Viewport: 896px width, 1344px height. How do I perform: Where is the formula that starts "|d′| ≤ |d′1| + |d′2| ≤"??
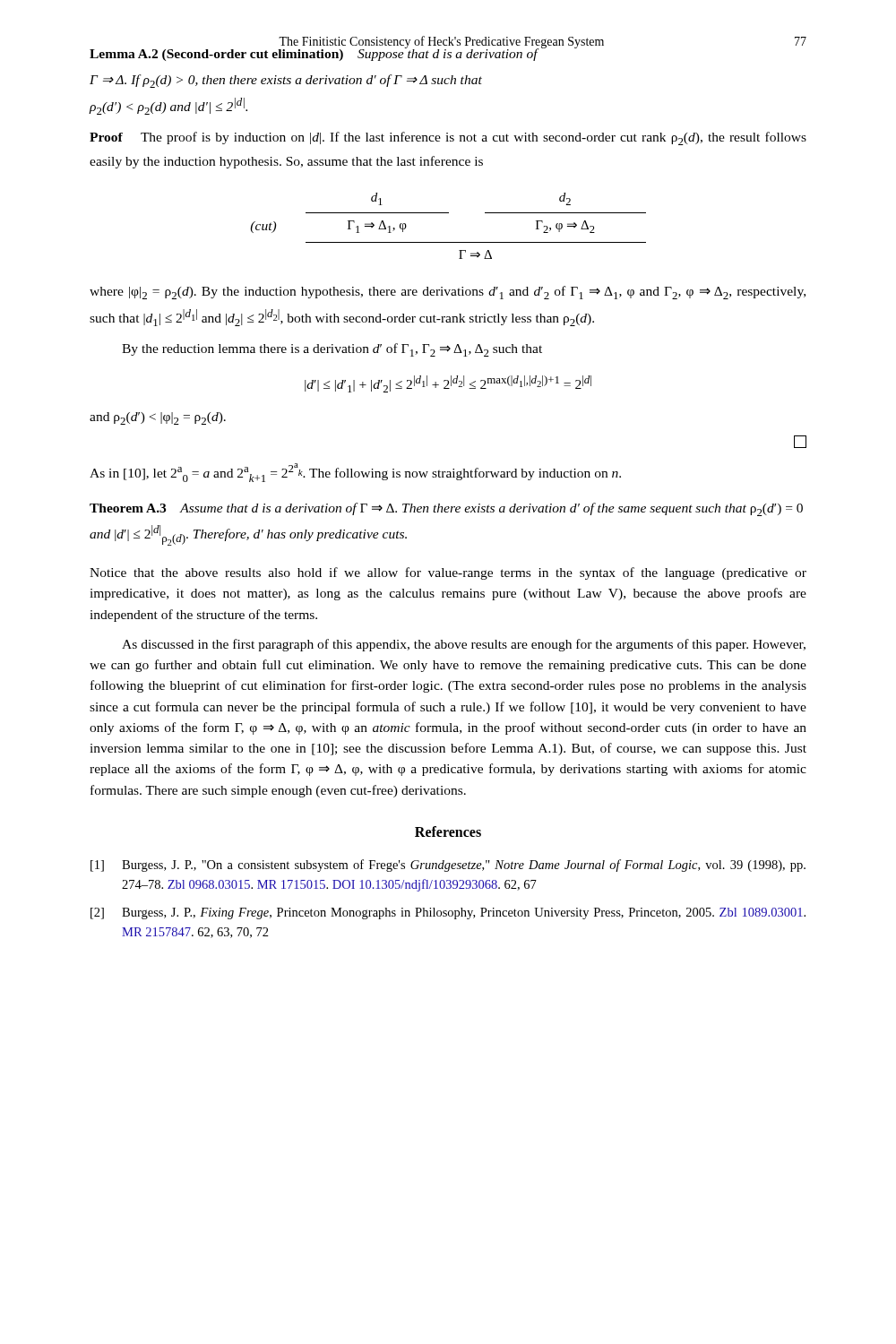click(448, 384)
